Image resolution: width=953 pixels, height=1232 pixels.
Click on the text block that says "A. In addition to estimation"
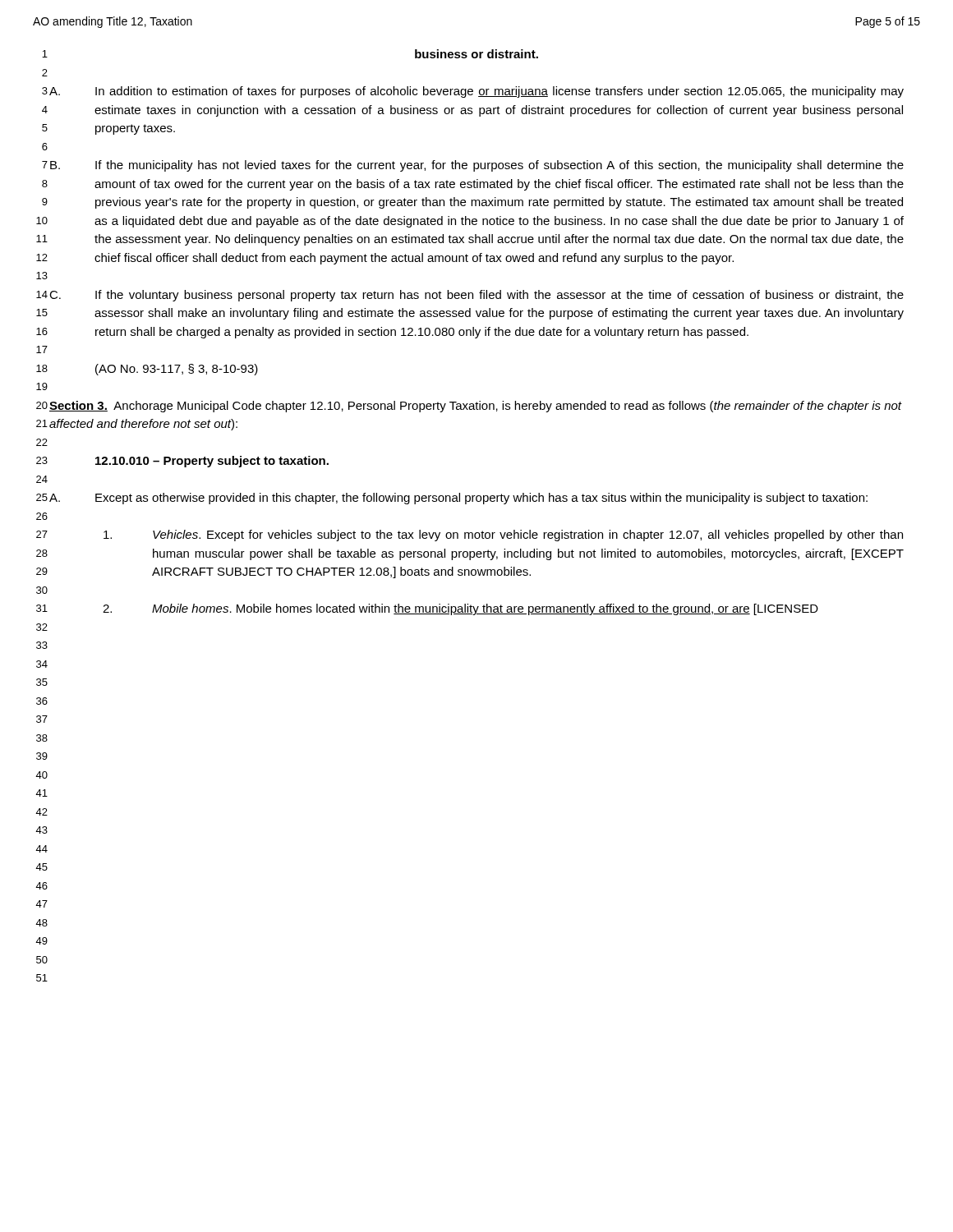(x=476, y=110)
